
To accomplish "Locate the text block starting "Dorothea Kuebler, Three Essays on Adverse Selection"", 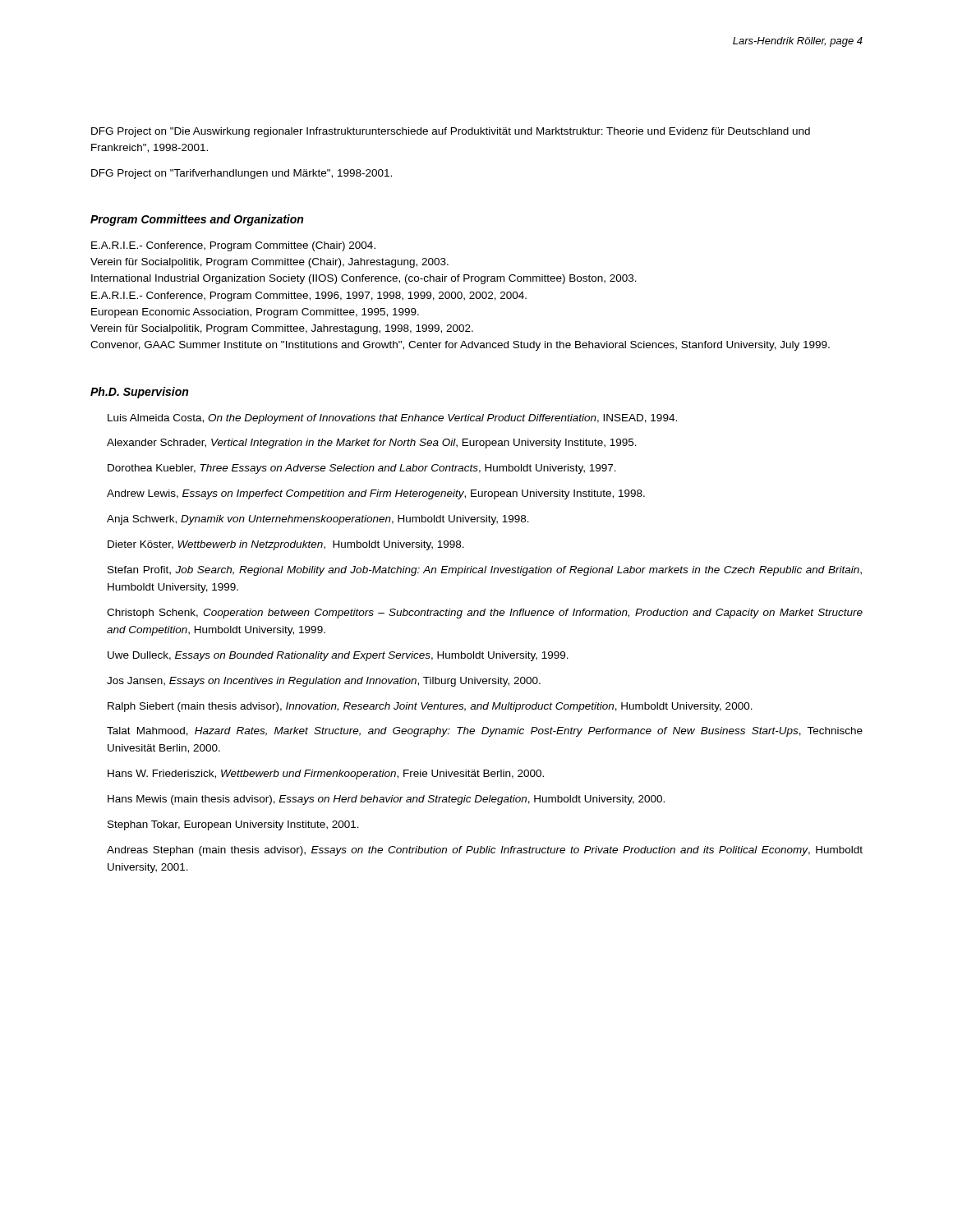I will click(362, 468).
